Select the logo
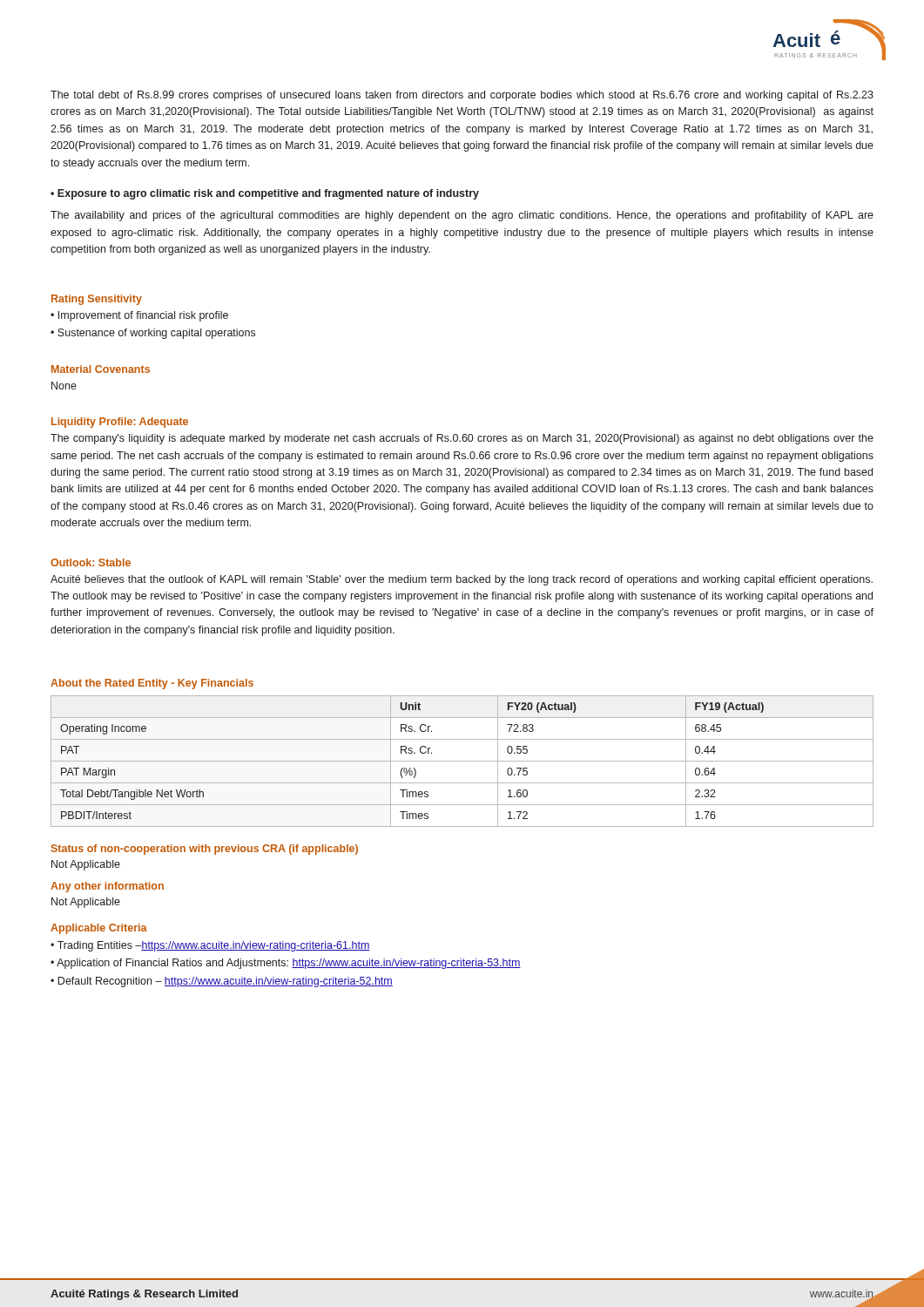924x1307 pixels. [829, 43]
